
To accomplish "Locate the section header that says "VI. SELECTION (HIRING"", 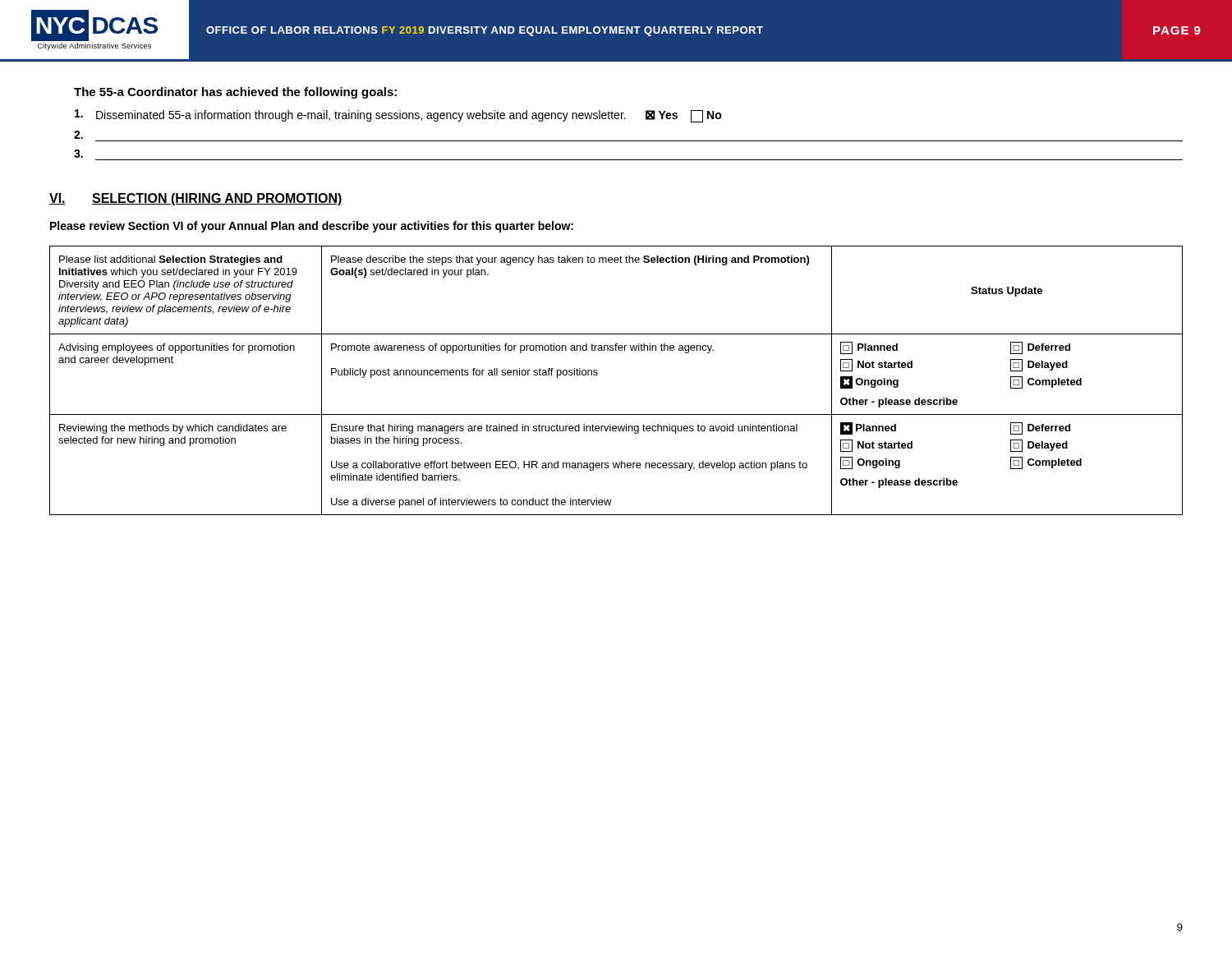I will tap(196, 199).
